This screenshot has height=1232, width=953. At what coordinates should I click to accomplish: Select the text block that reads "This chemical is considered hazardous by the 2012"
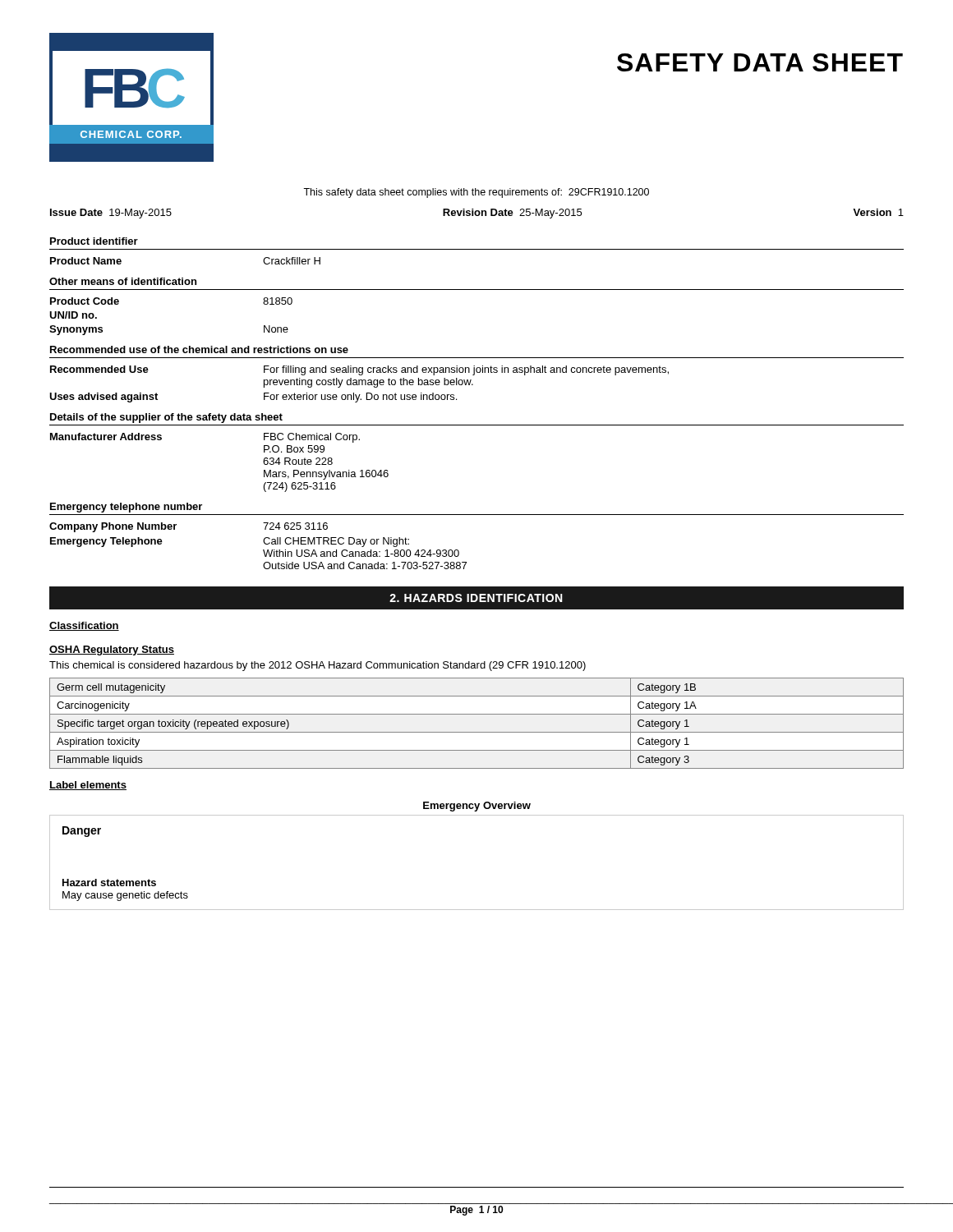tap(318, 665)
